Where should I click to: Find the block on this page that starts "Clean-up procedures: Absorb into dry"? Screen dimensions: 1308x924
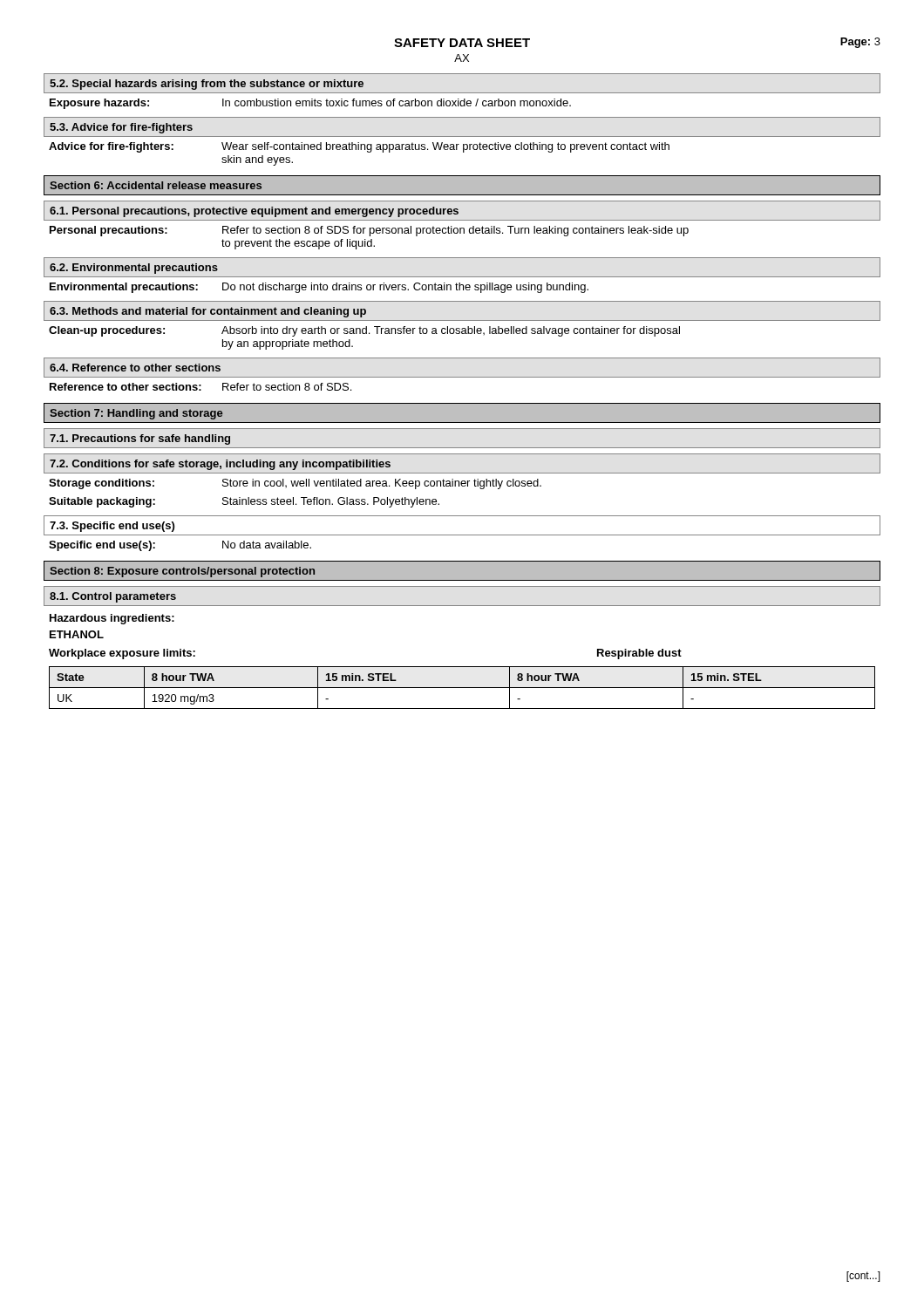[x=462, y=337]
